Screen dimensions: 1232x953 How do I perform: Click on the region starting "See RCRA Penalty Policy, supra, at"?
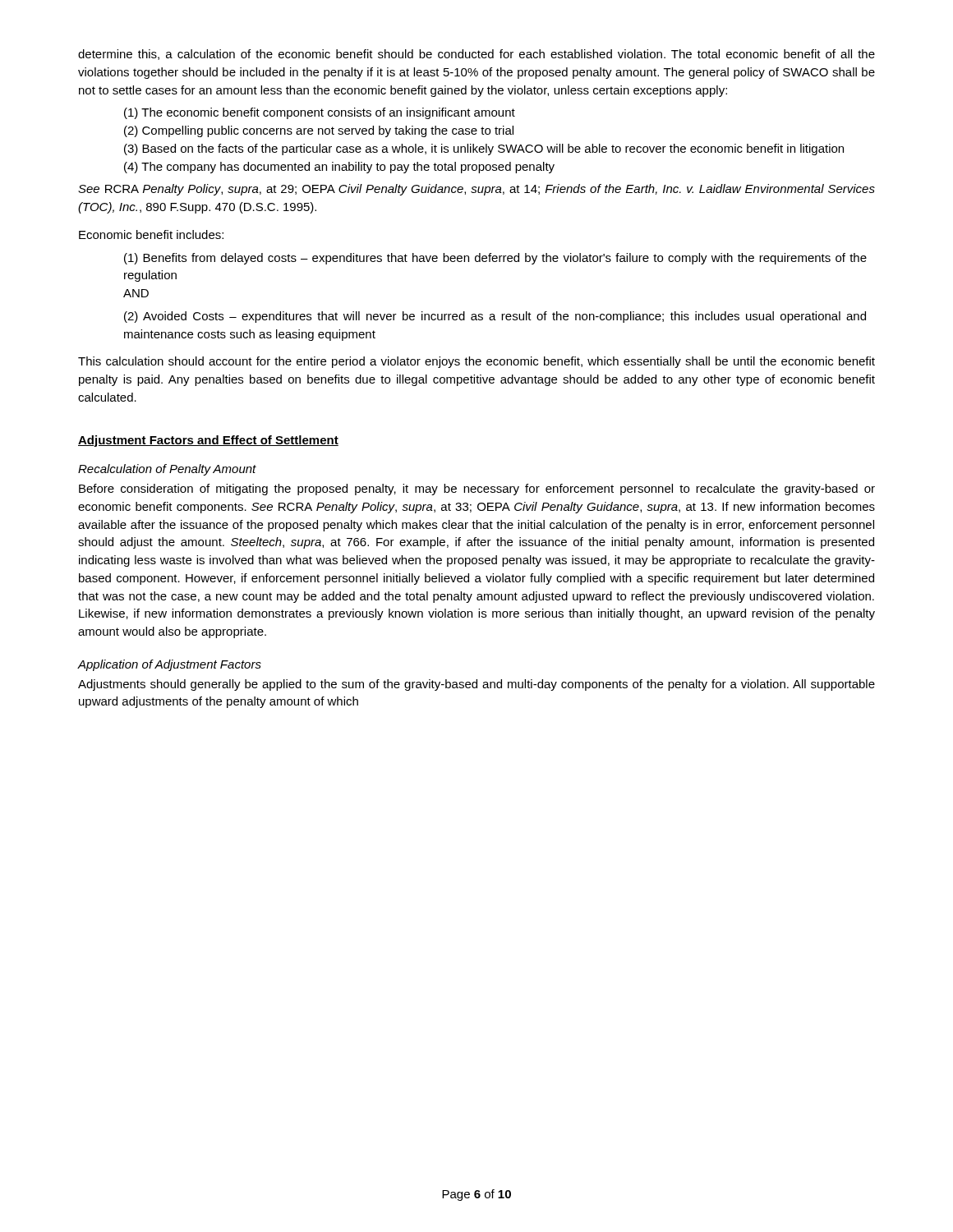[476, 198]
